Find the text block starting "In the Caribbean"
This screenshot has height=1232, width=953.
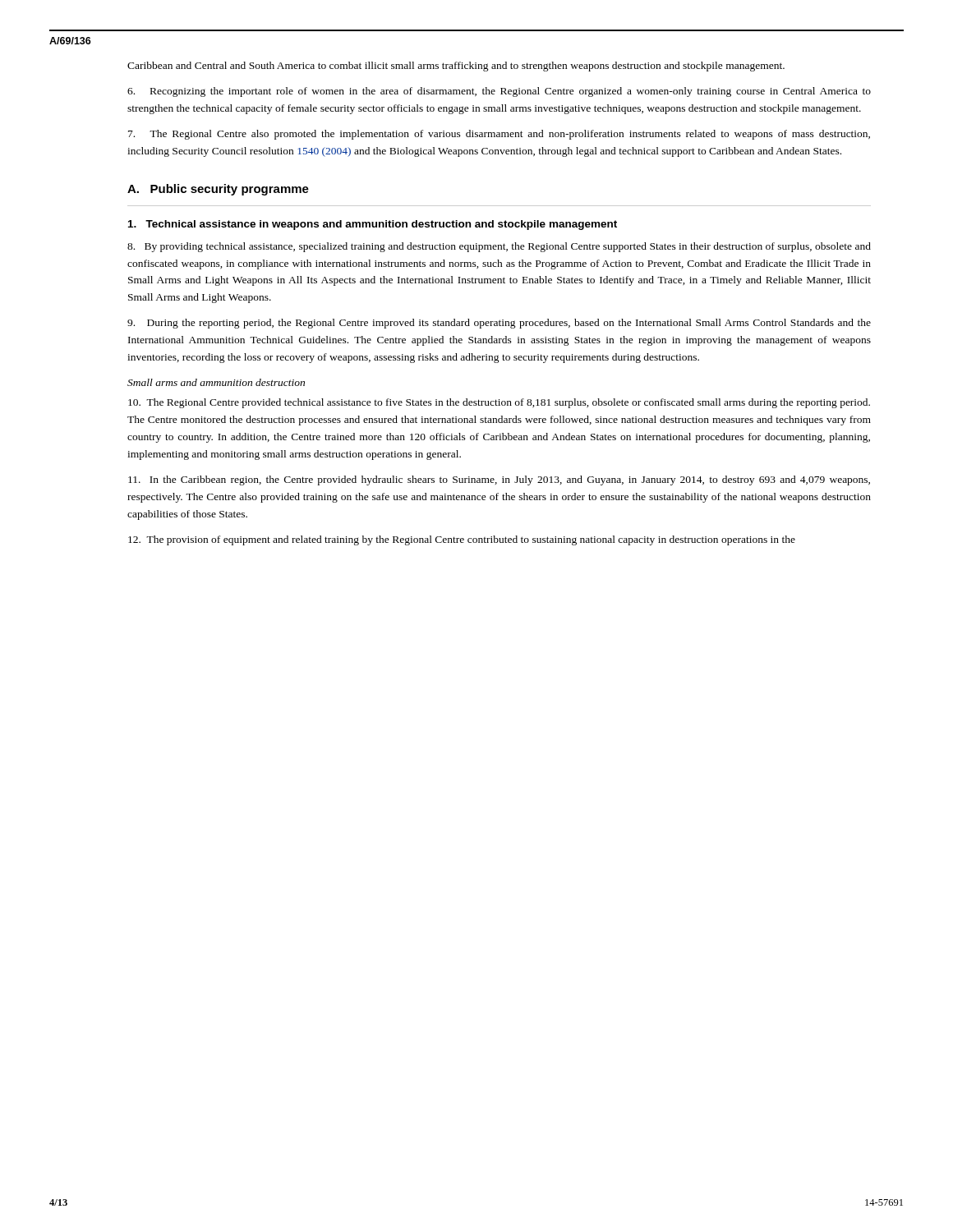coord(499,496)
